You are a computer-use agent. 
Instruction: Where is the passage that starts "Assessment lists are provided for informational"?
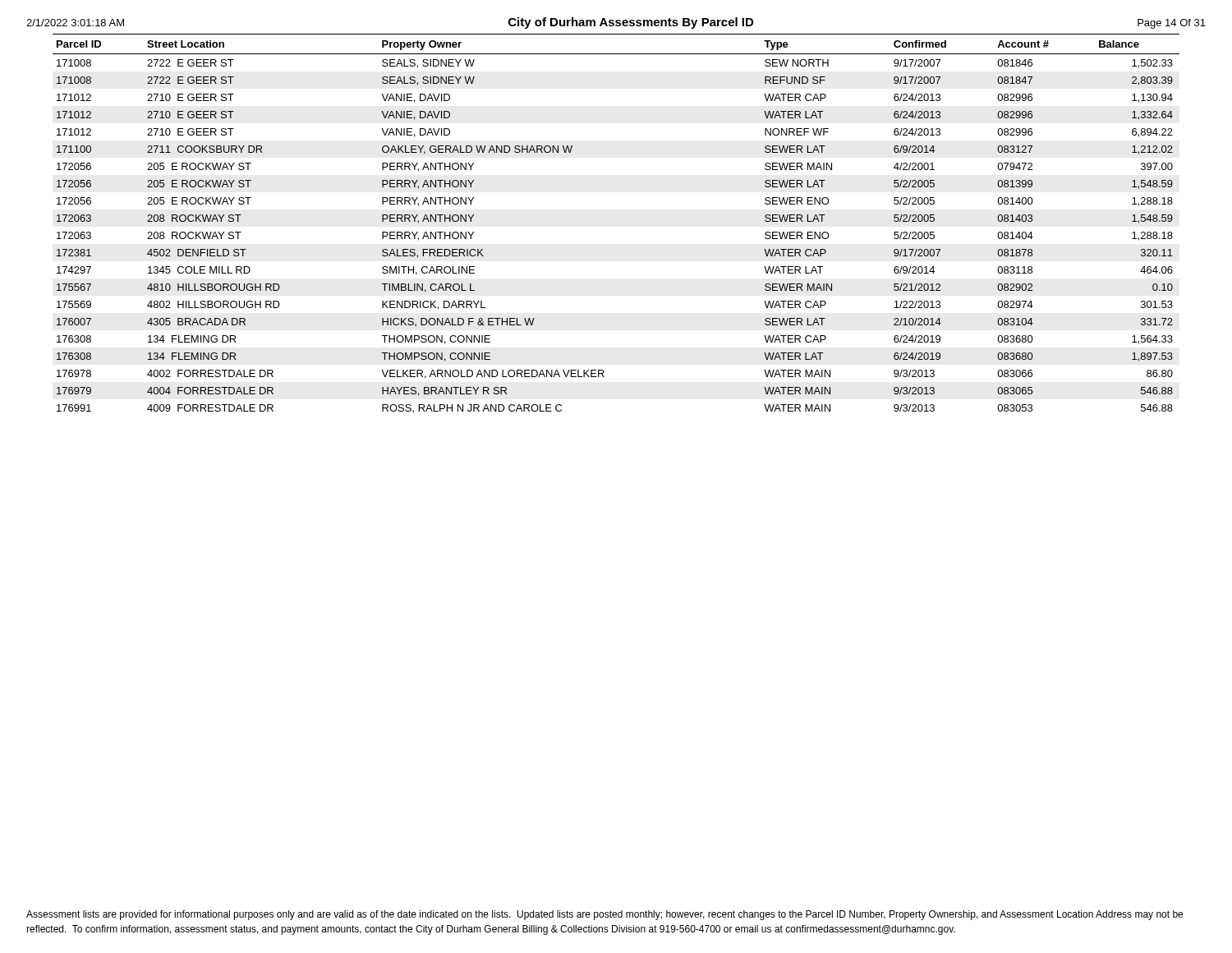click(x=605, y=922)
